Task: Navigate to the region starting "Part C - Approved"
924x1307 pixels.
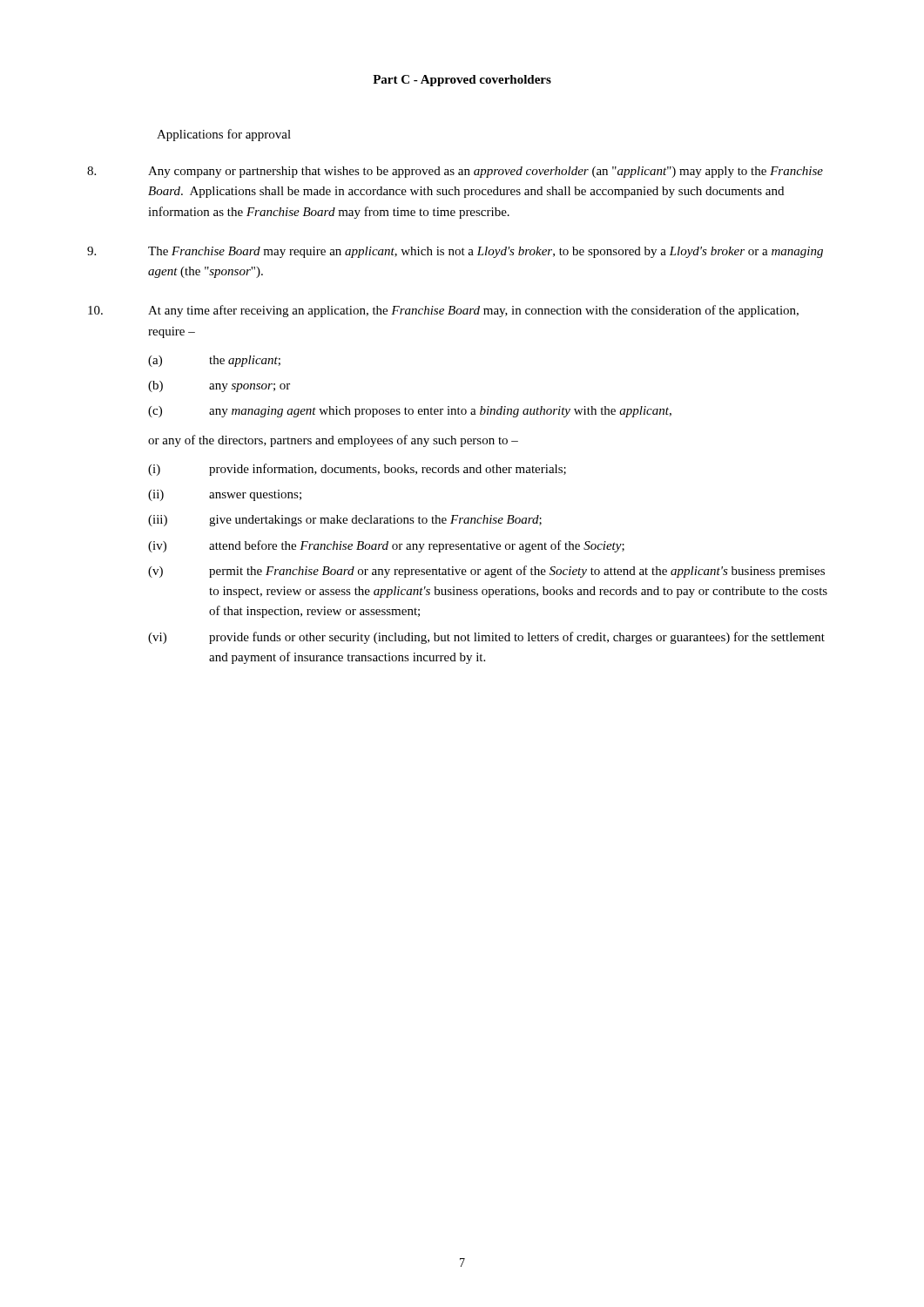Action: 462,79
